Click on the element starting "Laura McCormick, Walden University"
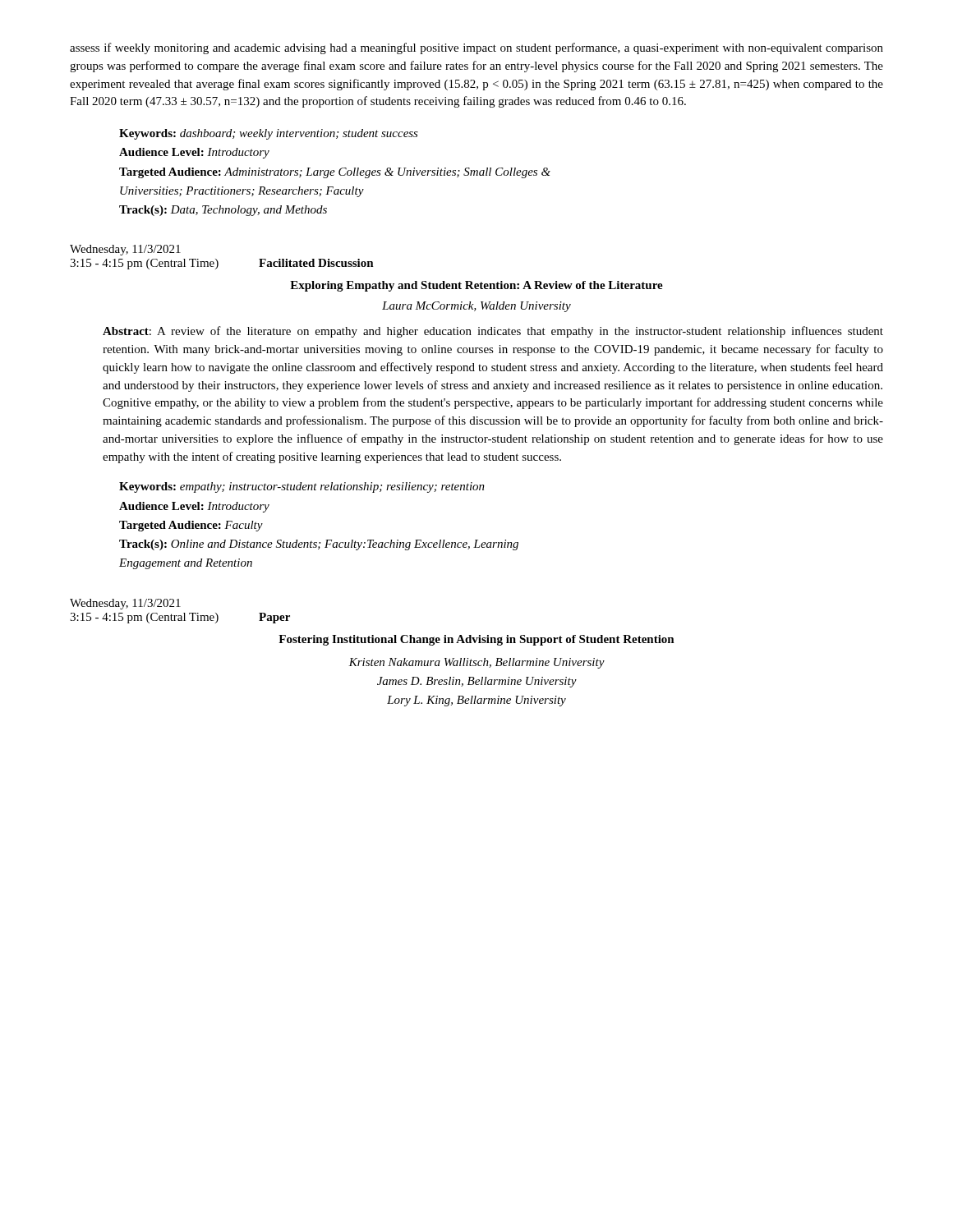Viewport: 953px width, 1232px height. 476,306
